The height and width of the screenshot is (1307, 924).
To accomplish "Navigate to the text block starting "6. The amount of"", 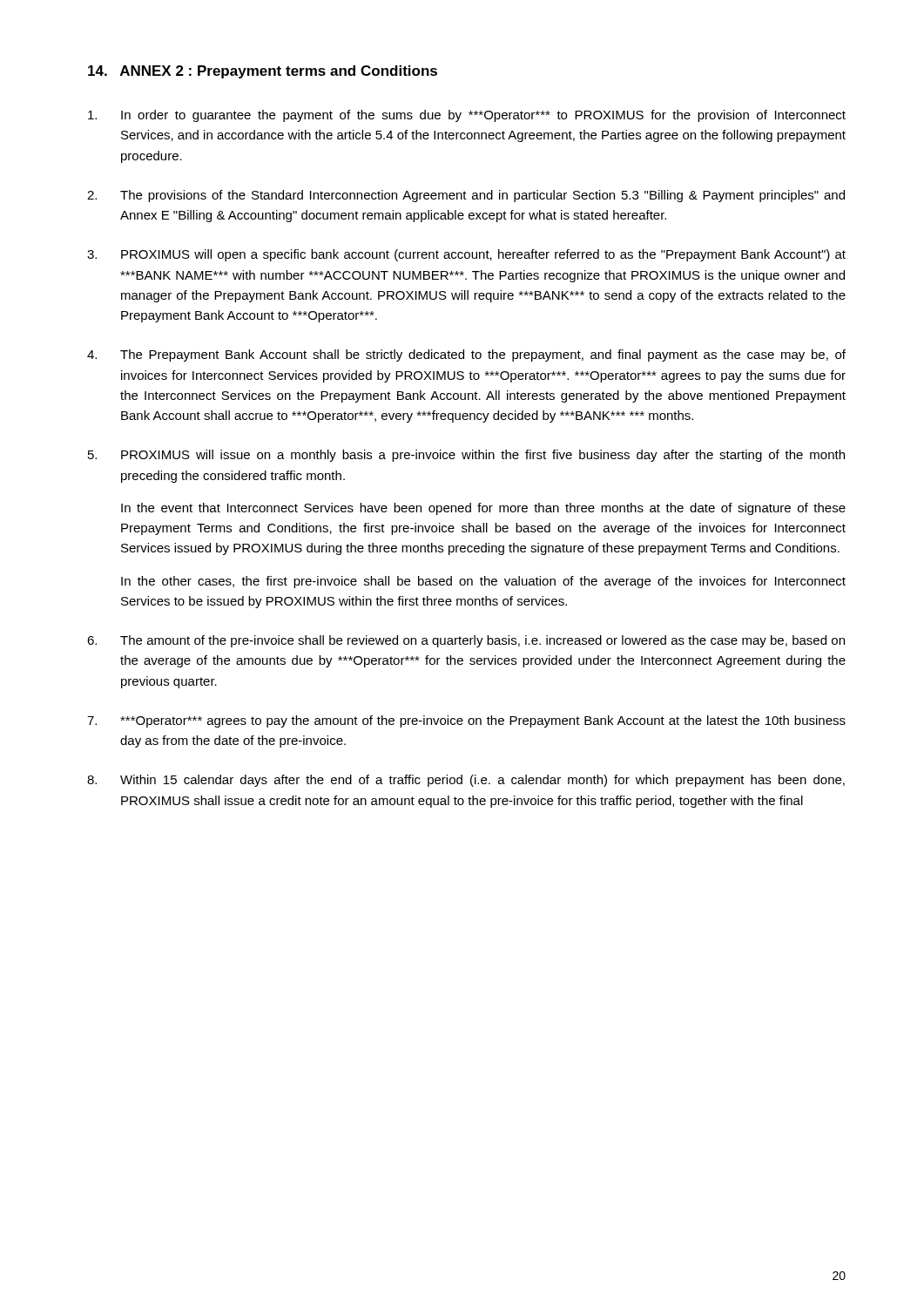I will [x=466, y=660].
